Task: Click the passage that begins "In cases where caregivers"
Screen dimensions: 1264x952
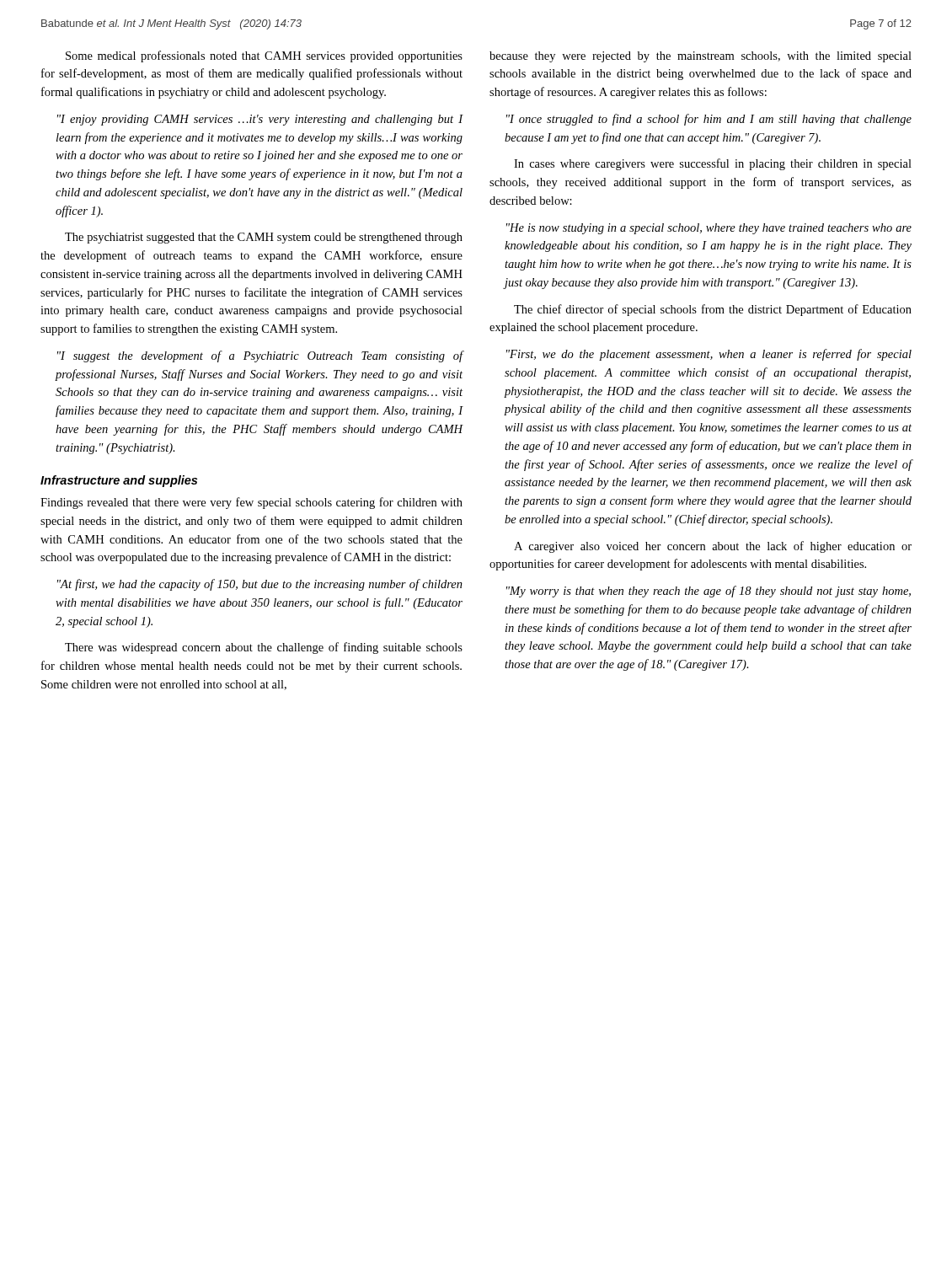Action: pyautogui.click(x=701, y=183)
